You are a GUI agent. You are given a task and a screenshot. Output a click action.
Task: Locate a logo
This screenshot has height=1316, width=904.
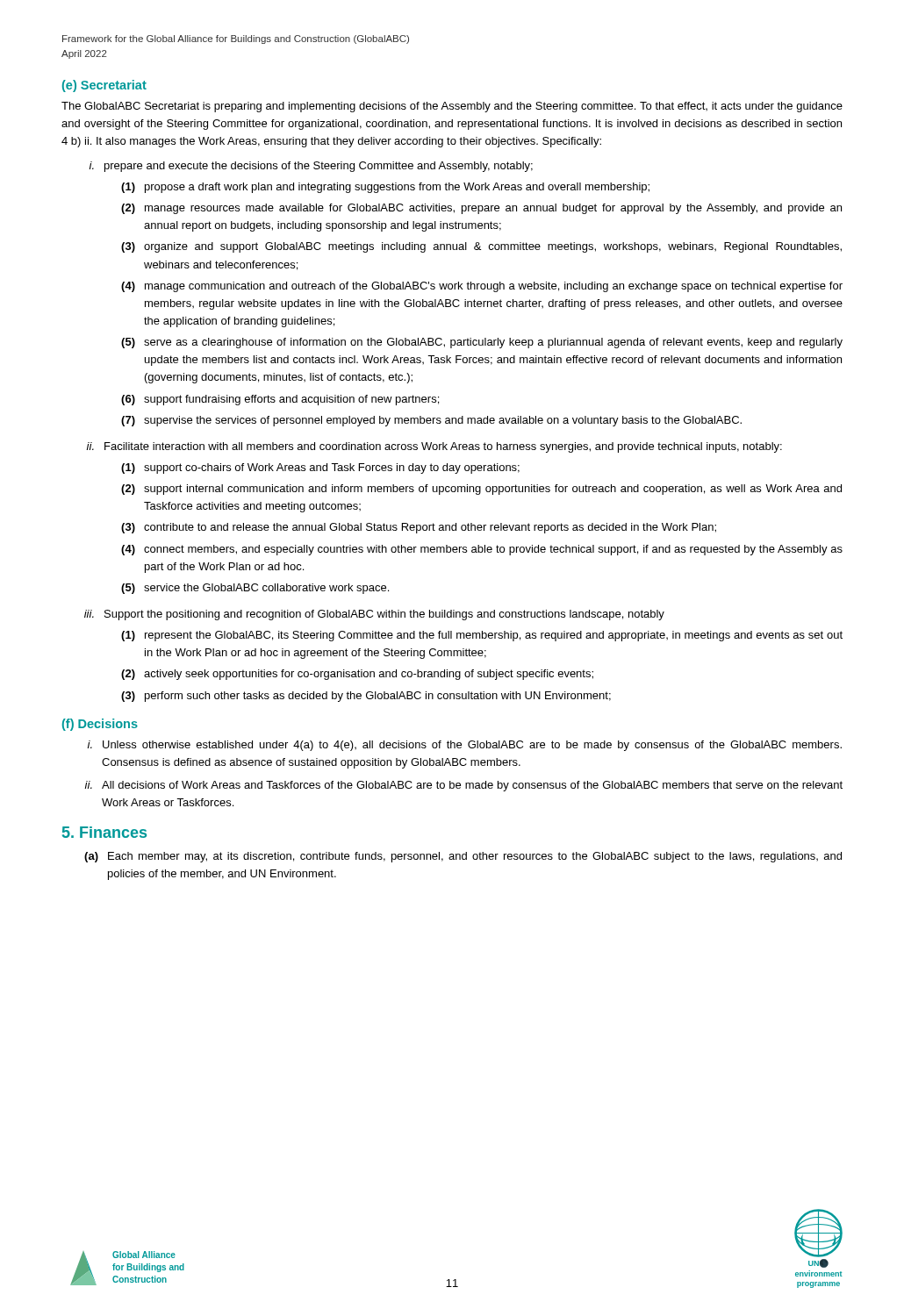tap(818, 1249)
